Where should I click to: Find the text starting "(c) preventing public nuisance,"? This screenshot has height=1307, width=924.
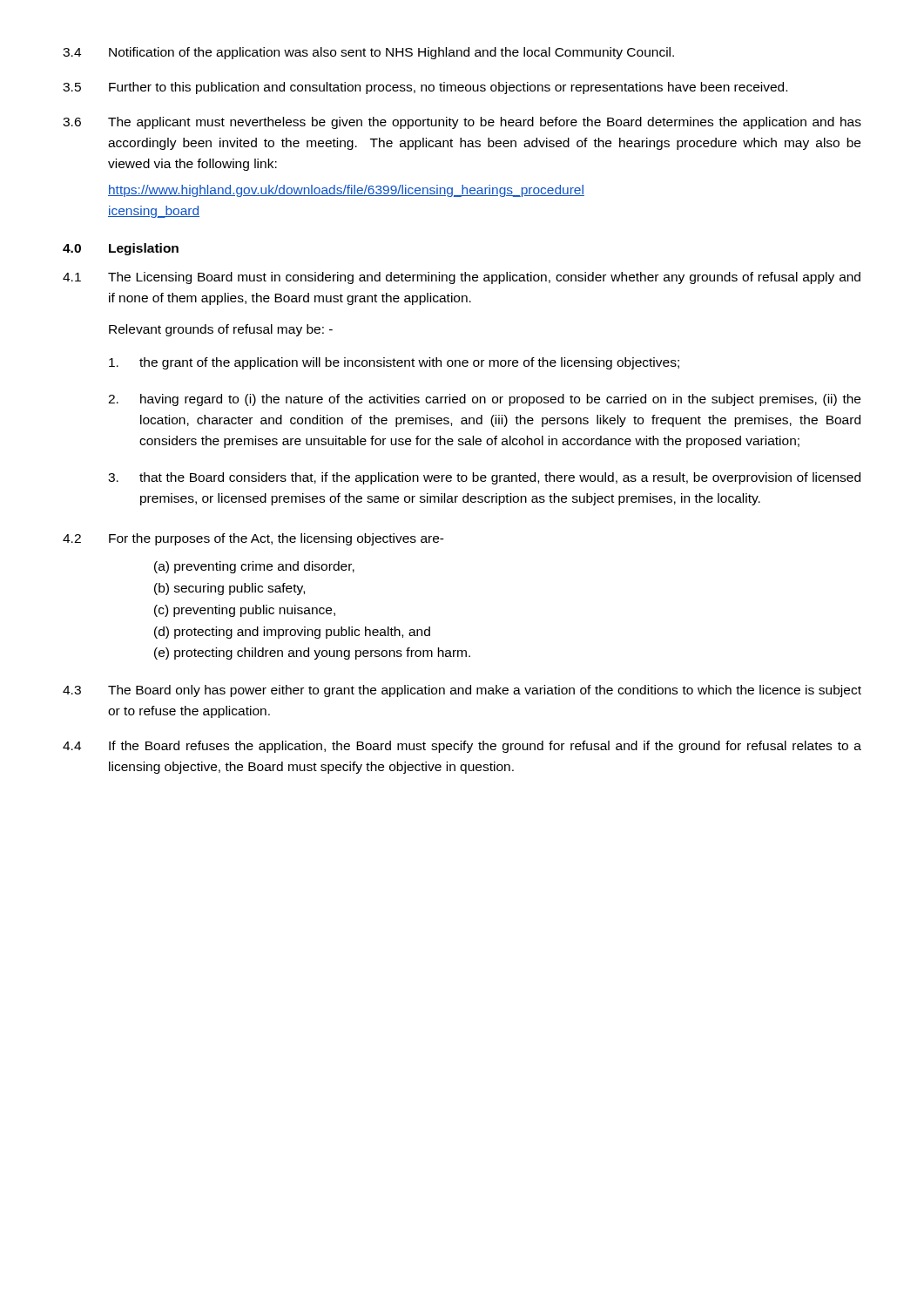coord(245,609)
